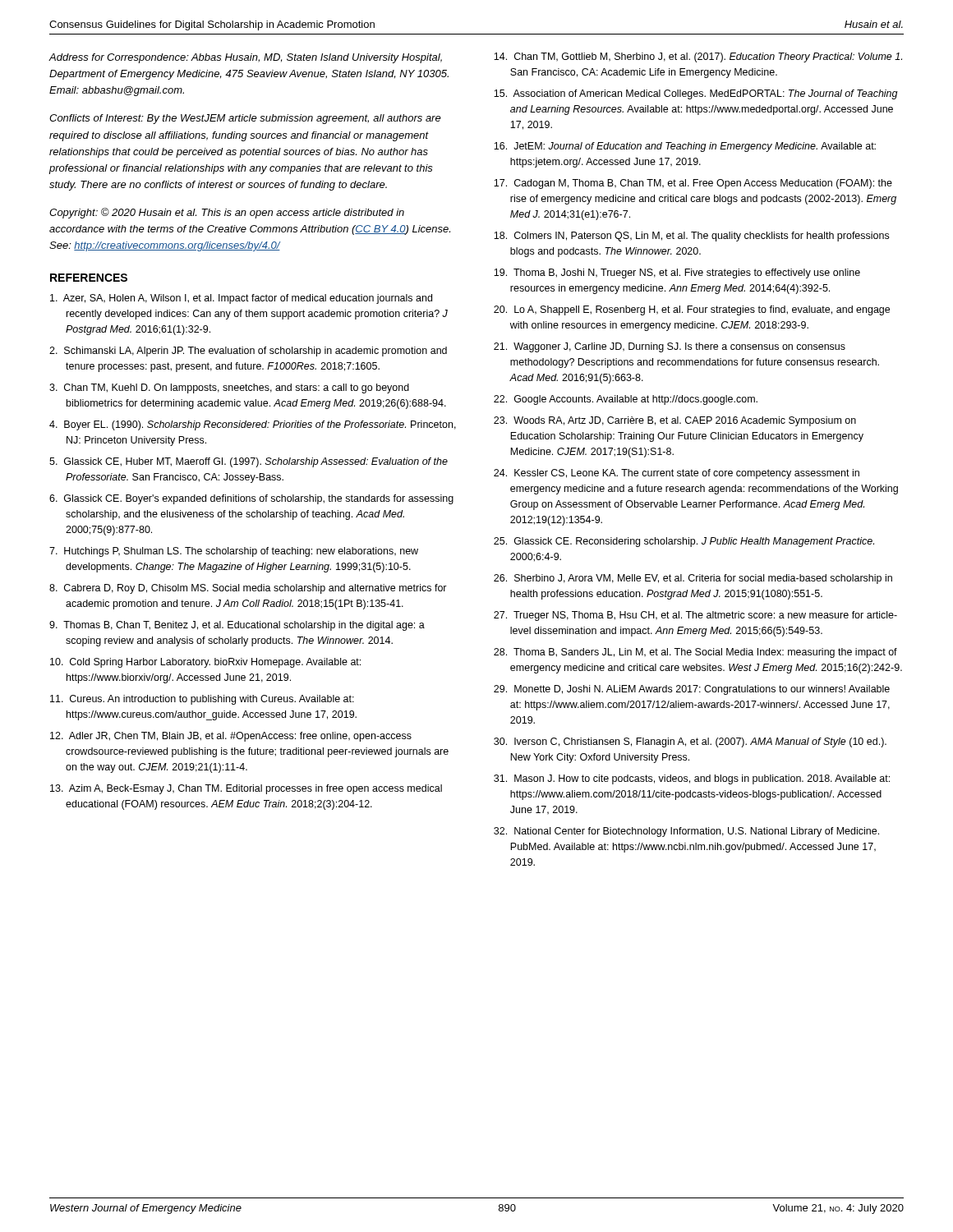Click on the passage starting "19. Thoma B, Joshi N, Trueger NS, et"
Screen dimensions: 1232x953
[677, 281]
